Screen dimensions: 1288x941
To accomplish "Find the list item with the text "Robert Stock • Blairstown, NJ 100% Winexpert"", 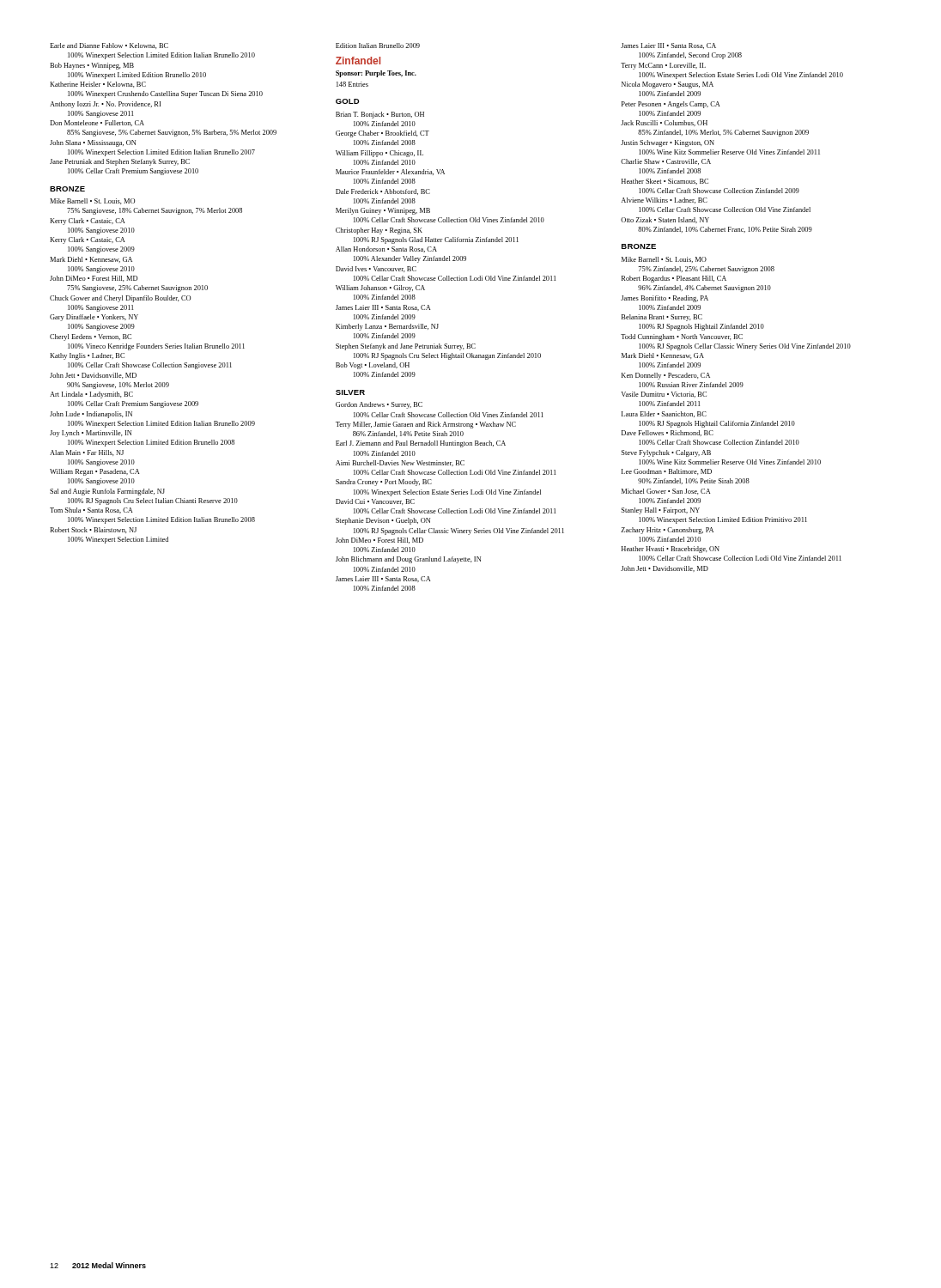I will tap(109, 535).
